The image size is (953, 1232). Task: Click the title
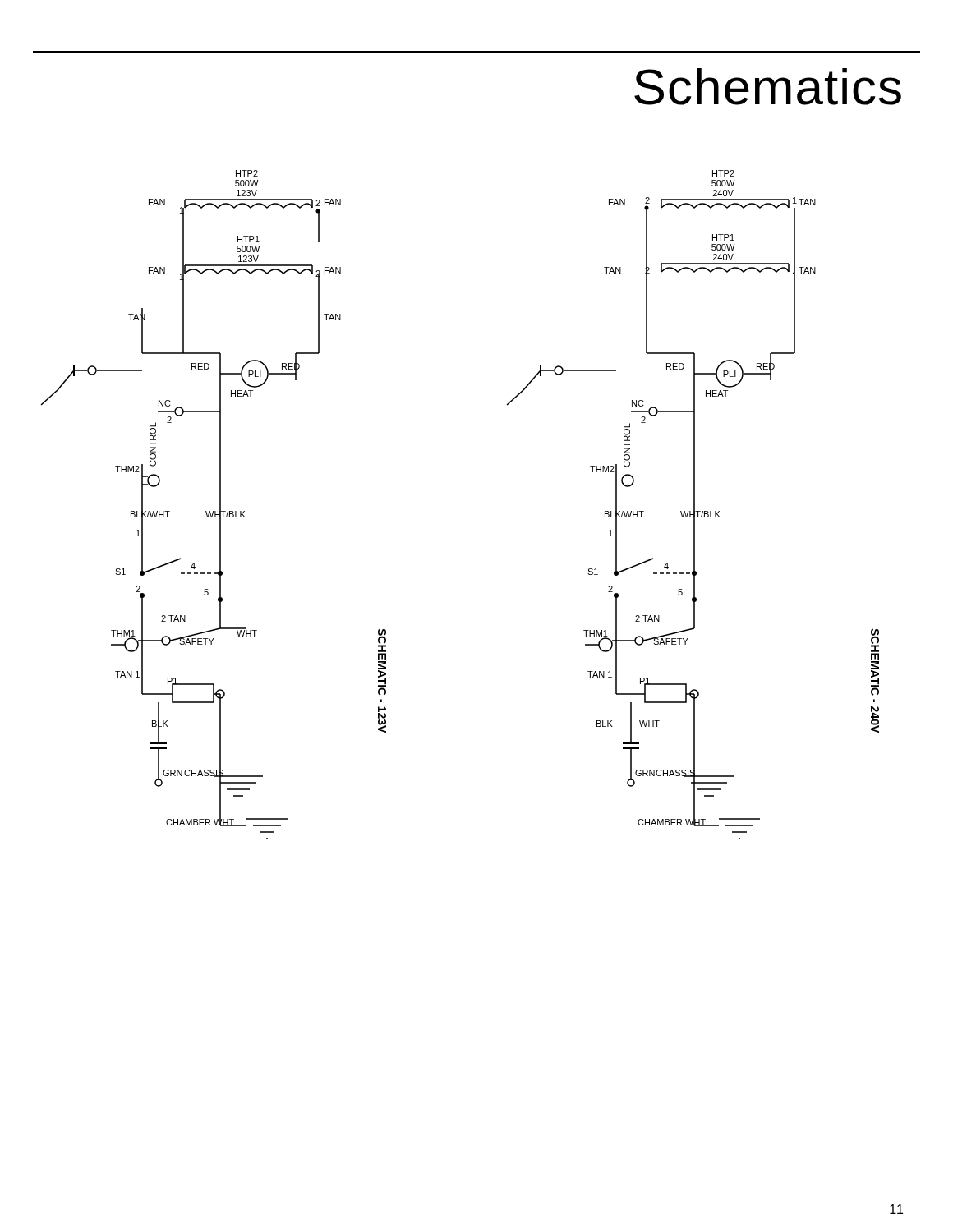768,87
